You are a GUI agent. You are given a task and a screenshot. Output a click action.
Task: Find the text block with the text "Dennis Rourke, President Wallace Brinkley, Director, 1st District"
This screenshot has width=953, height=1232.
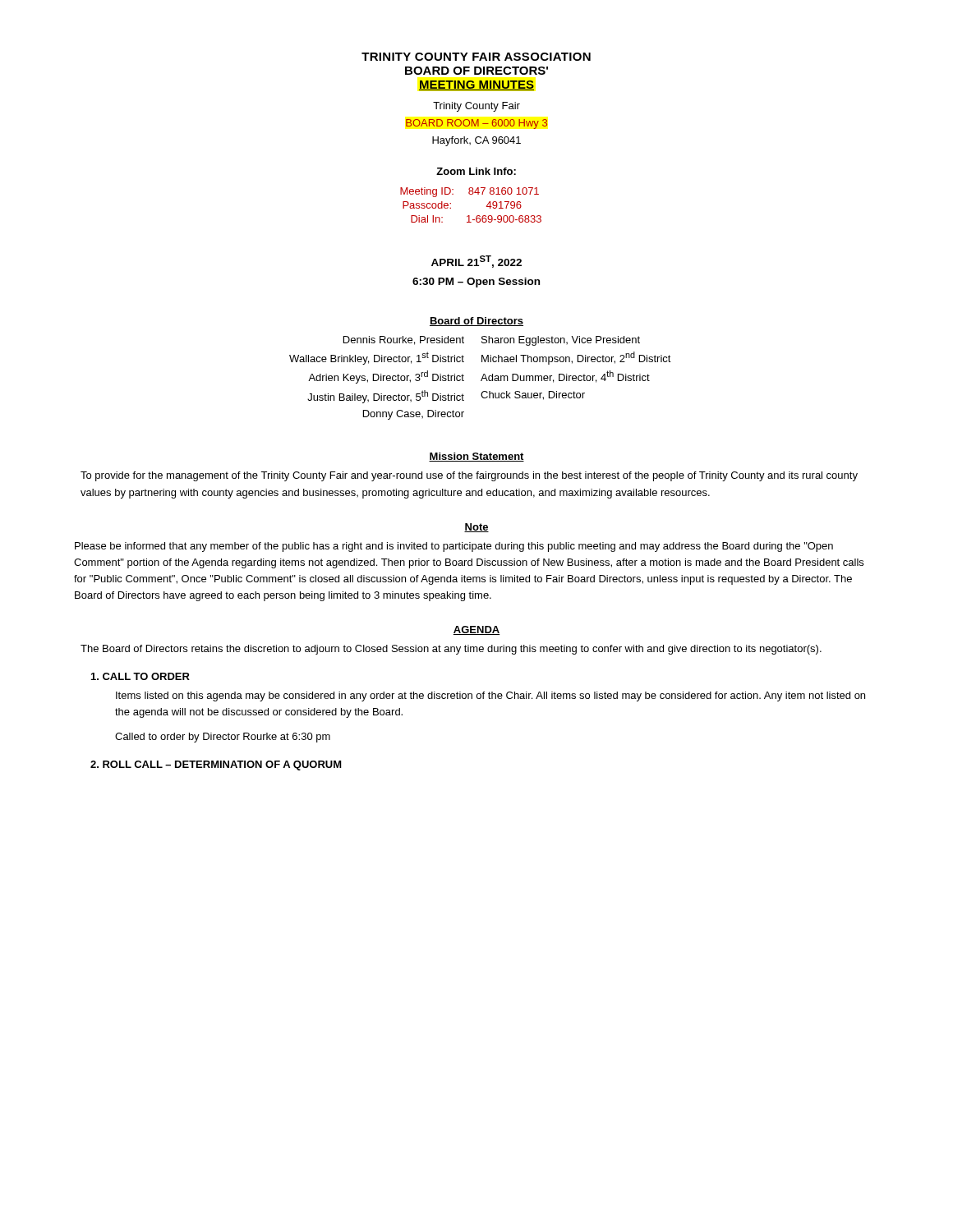pyautogui.click(x=476, y=377)
